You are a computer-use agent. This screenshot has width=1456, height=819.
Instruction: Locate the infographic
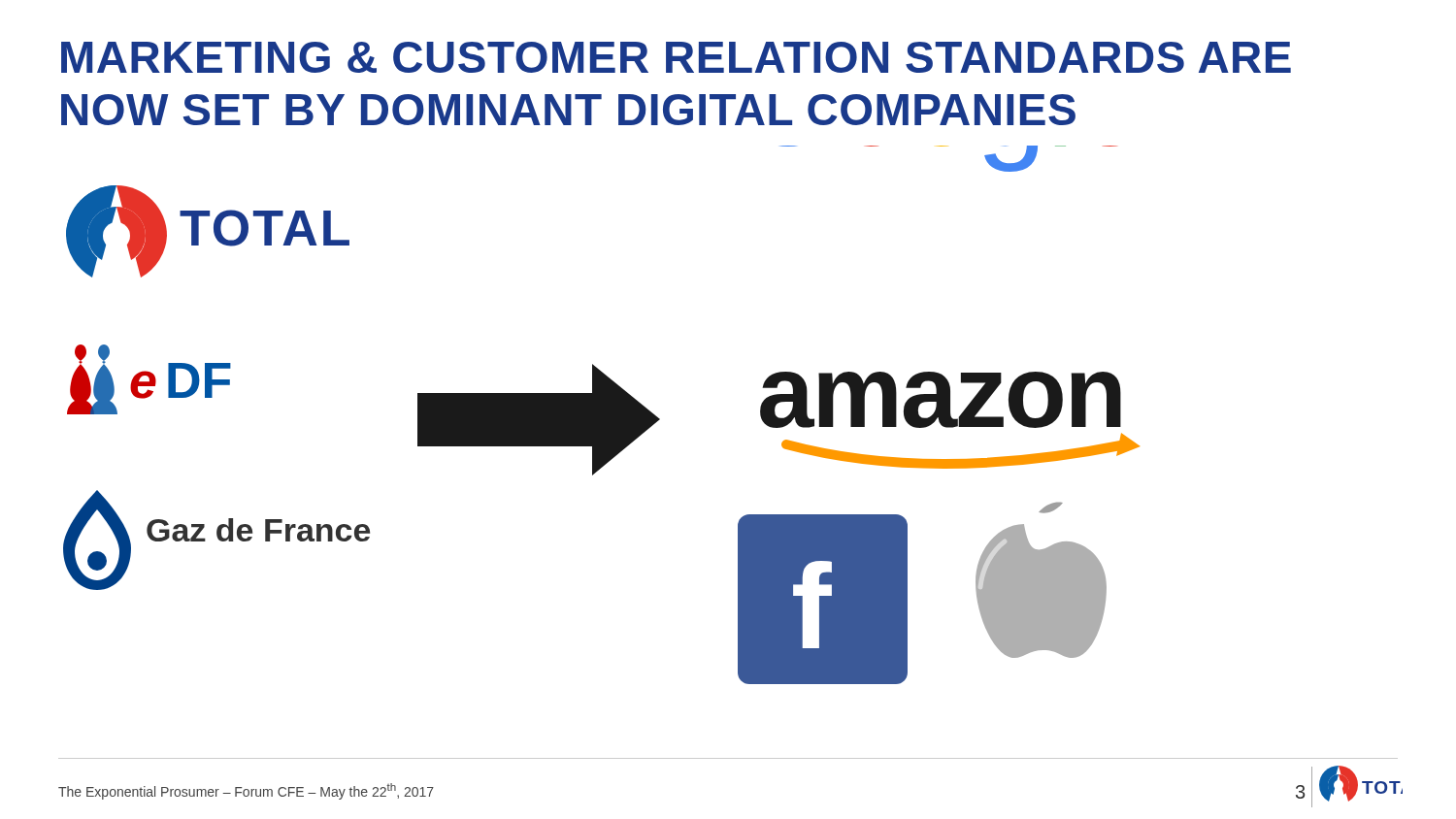tap(539, 420)
